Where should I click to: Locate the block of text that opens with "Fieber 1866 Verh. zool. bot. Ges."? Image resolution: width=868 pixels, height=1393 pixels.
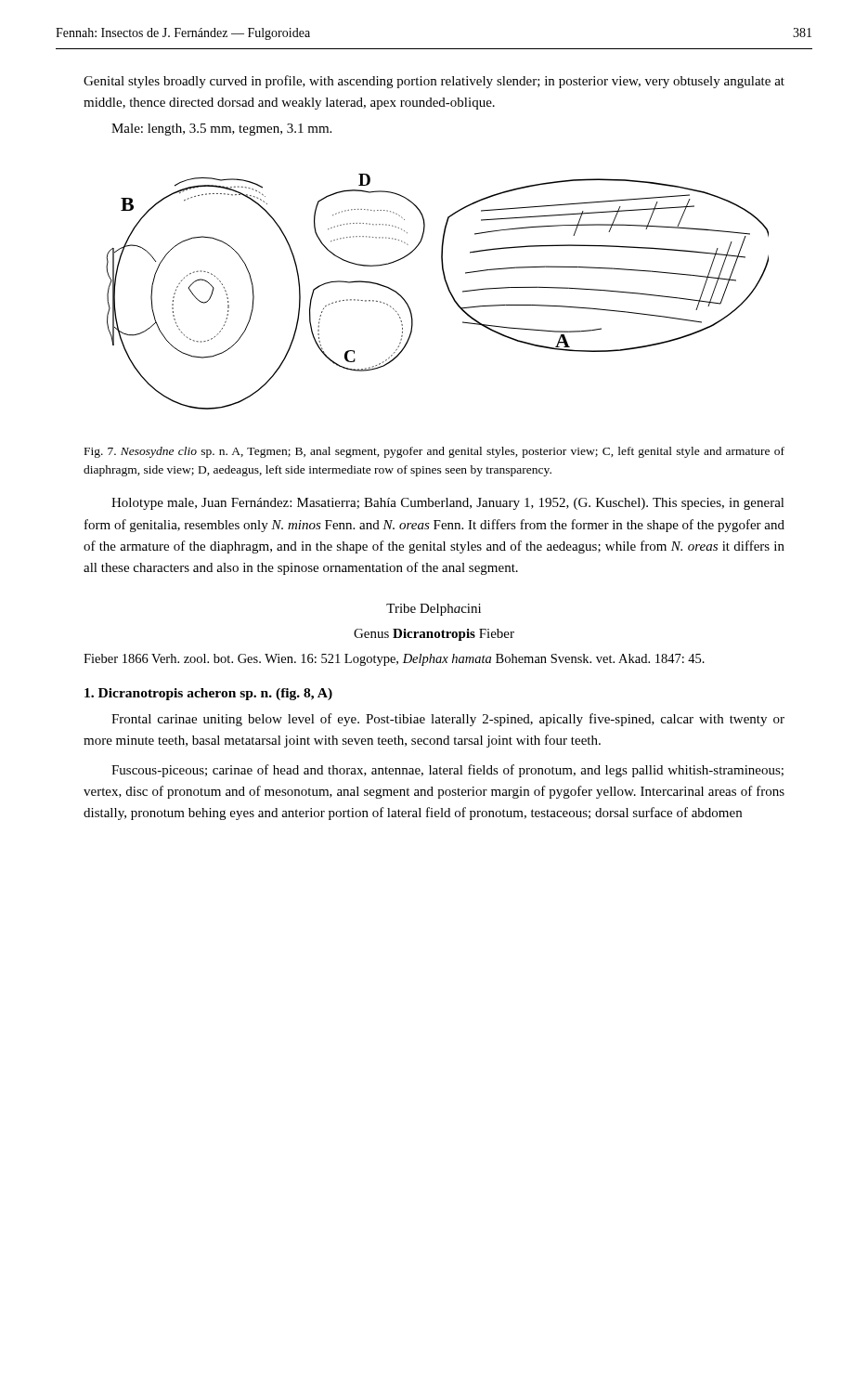[394, 659]
